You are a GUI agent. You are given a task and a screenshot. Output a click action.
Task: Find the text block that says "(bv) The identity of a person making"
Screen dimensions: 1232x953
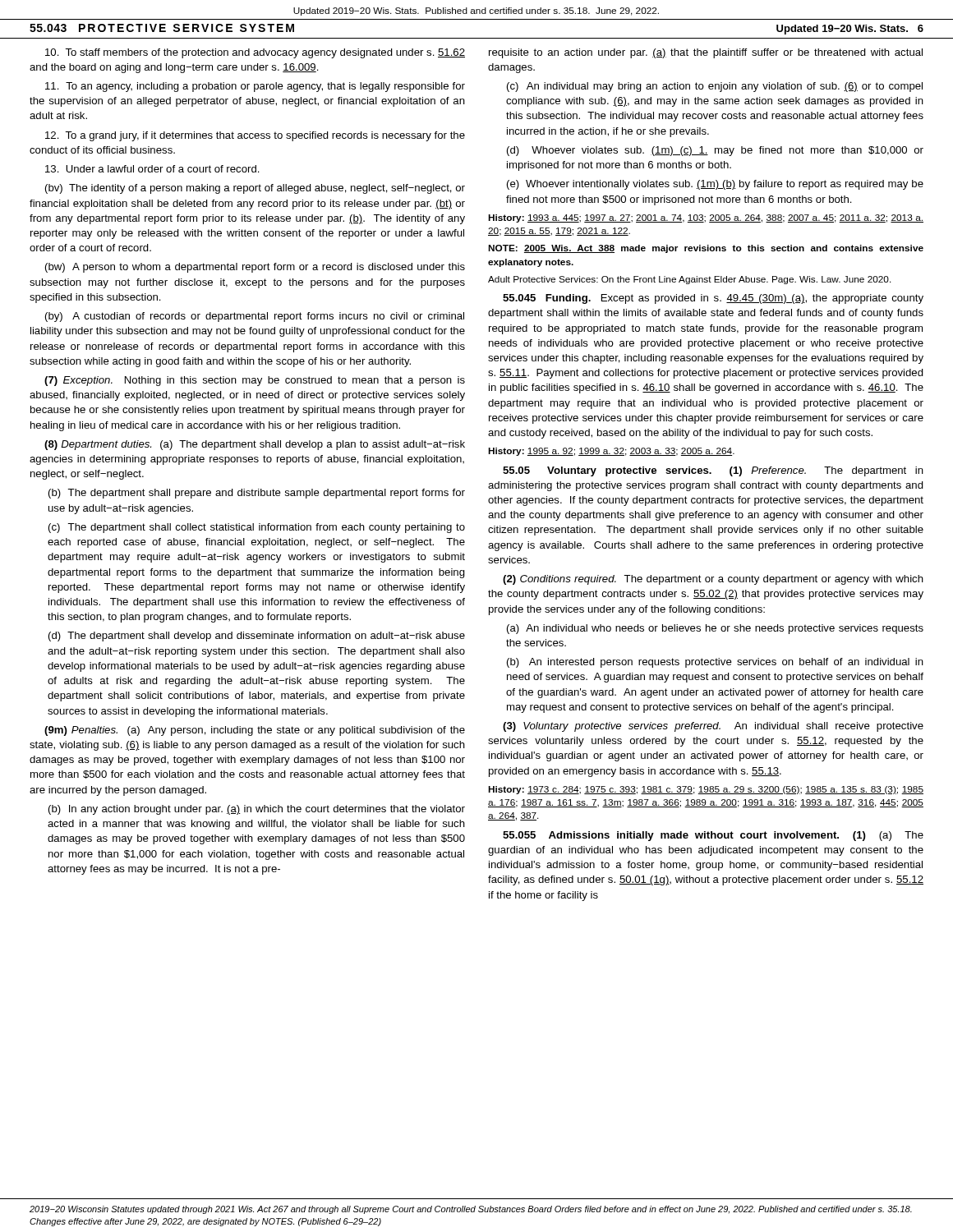[247, 218]
